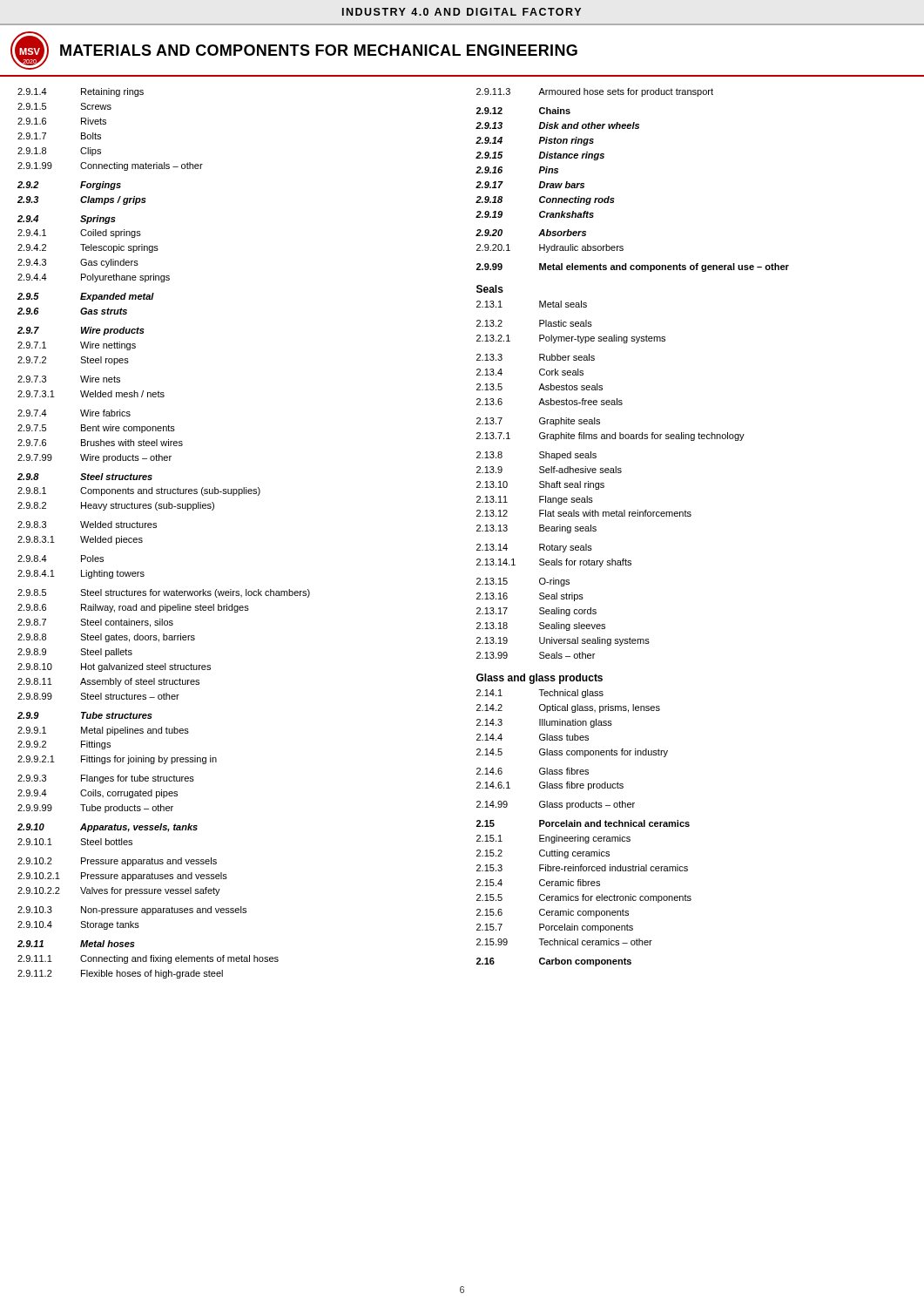This screenshot has height=1307, width=924.
Task: Navigate to the element starting "2.14.4Glass tubes"
Action: tap(533, 738)
